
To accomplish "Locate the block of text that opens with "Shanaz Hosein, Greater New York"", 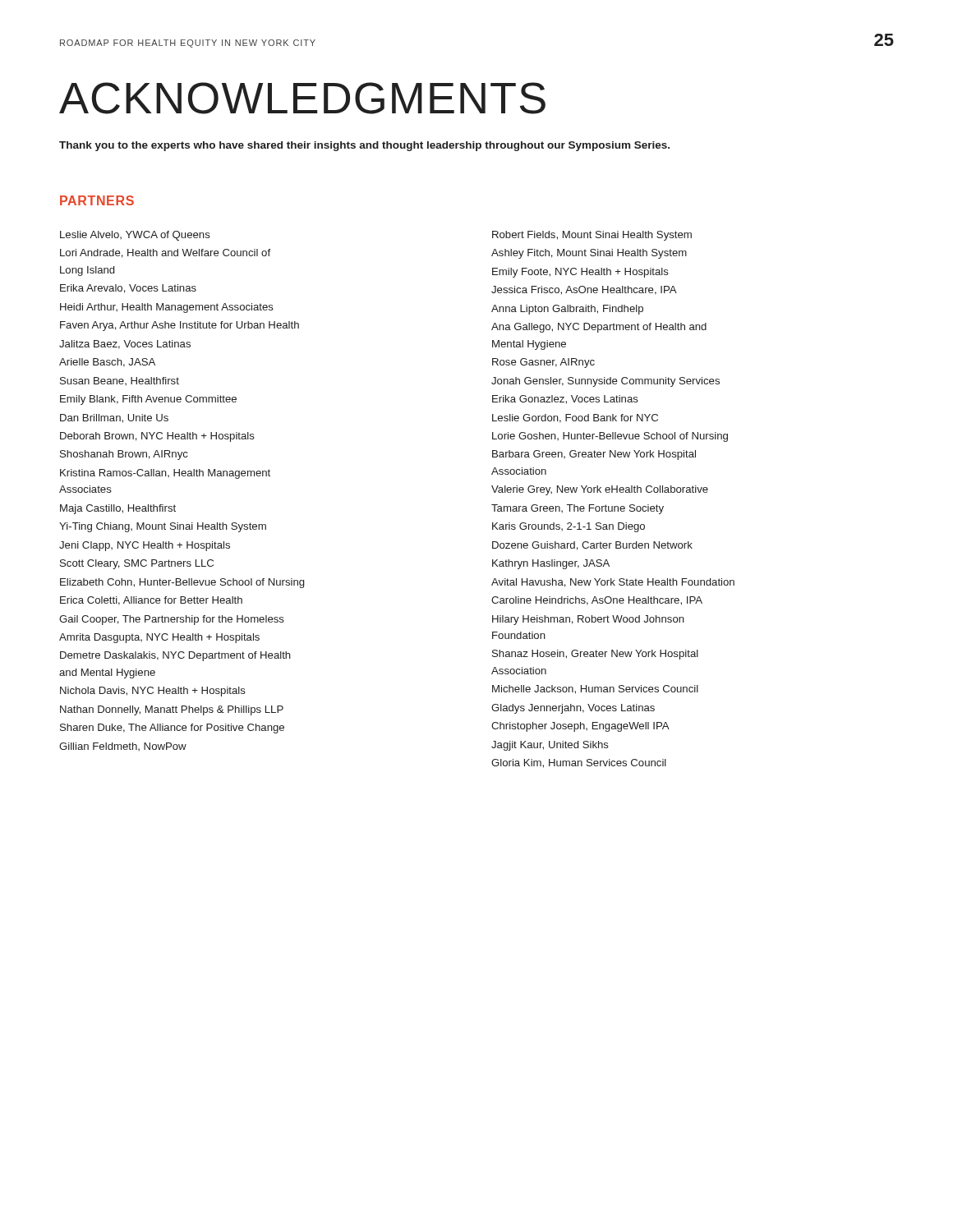I will 595,662.
